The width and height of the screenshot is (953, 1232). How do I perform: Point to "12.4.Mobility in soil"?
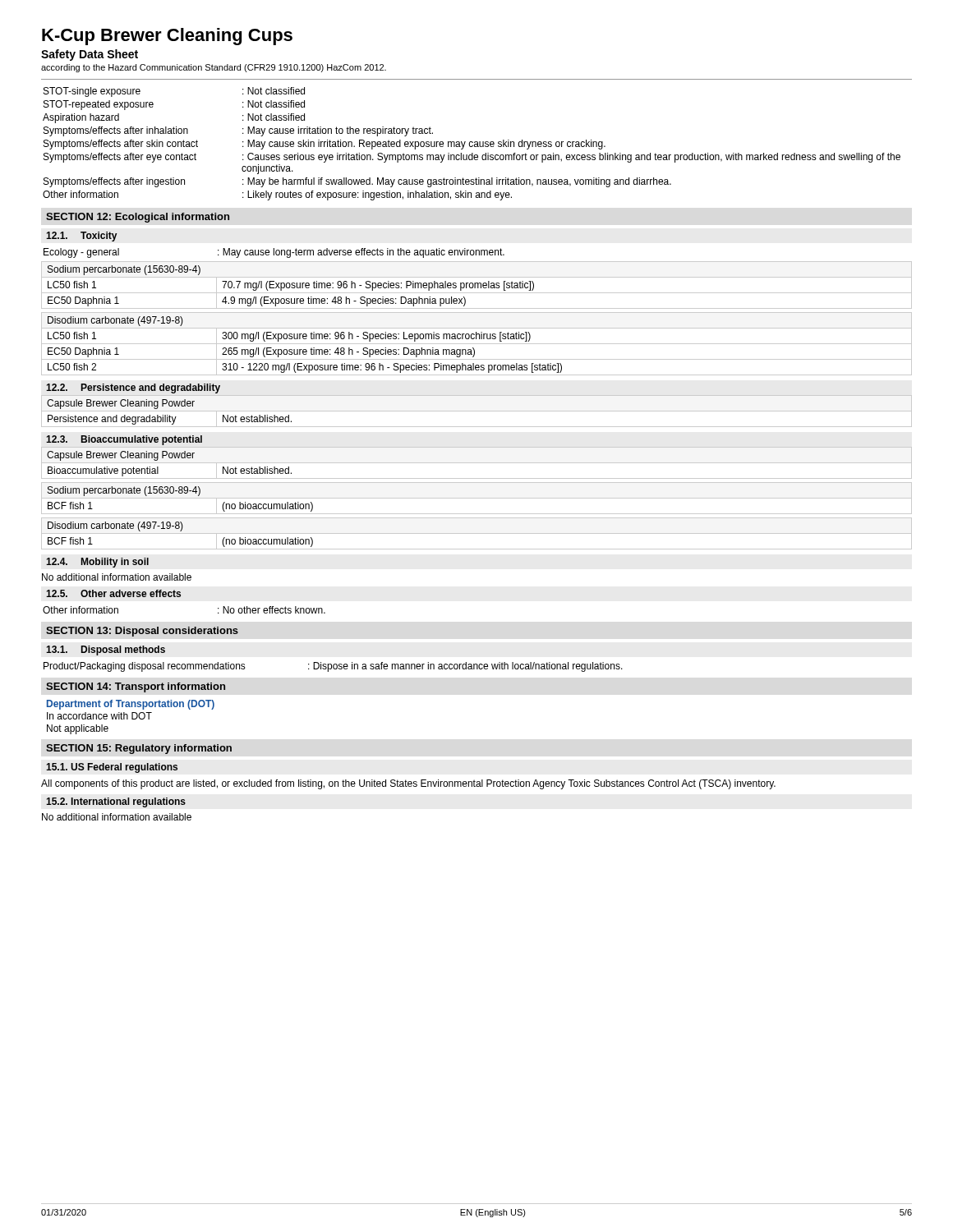[97, 563]
